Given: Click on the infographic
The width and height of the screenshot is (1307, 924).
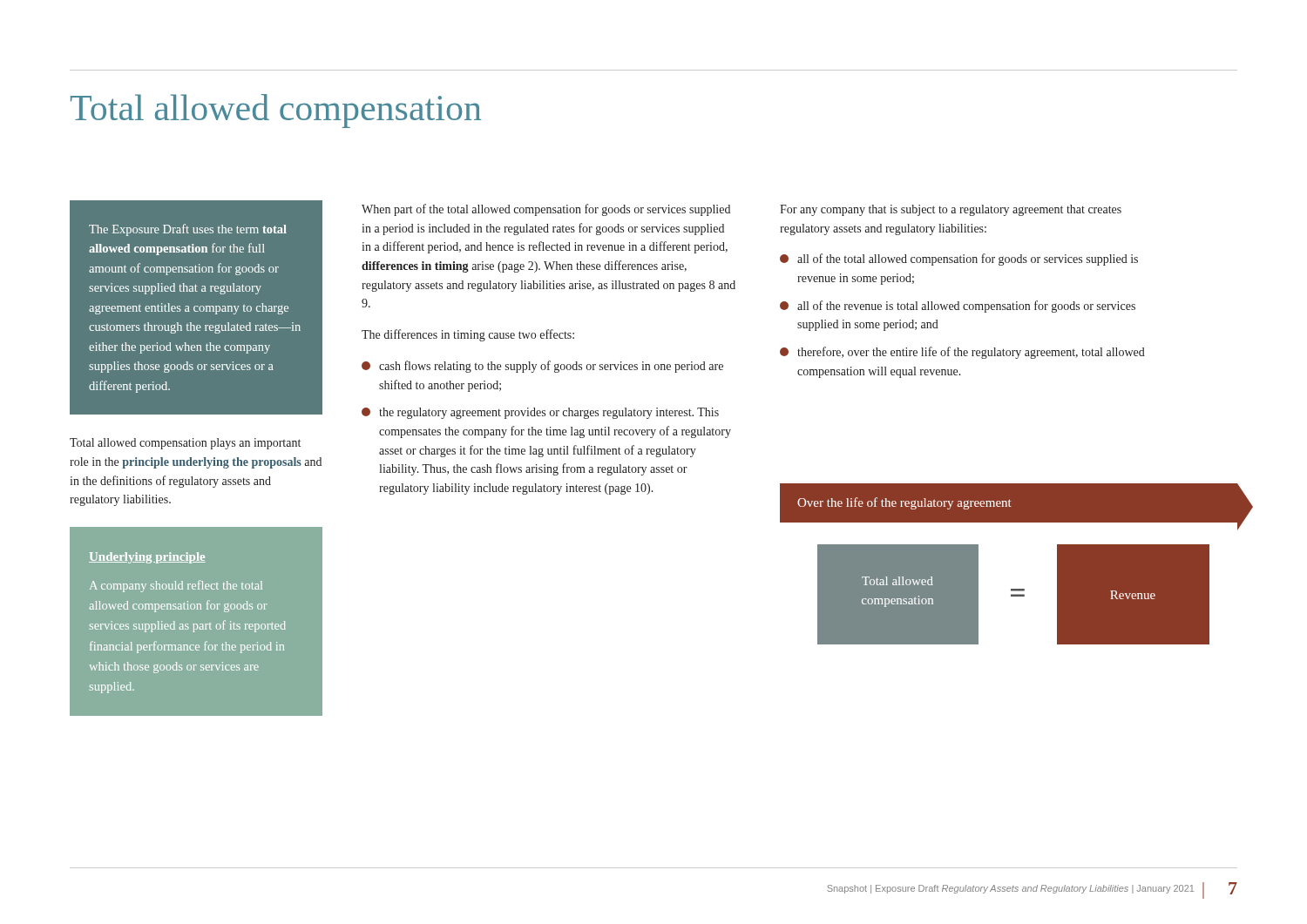Looking at the screenshot, I should pyautogui.click(x=1009, y=597).
